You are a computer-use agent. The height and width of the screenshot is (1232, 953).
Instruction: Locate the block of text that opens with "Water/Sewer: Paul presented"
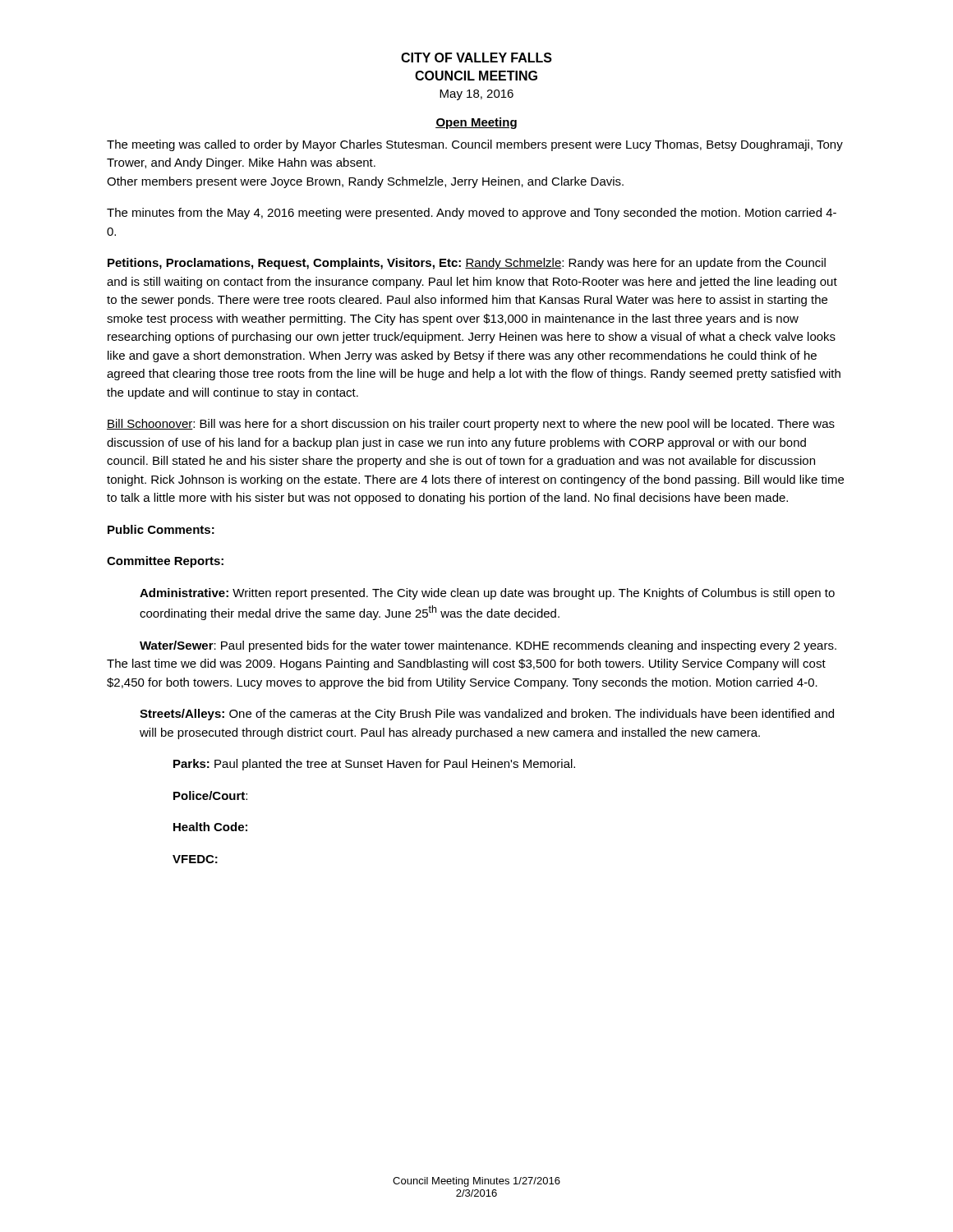472,663
